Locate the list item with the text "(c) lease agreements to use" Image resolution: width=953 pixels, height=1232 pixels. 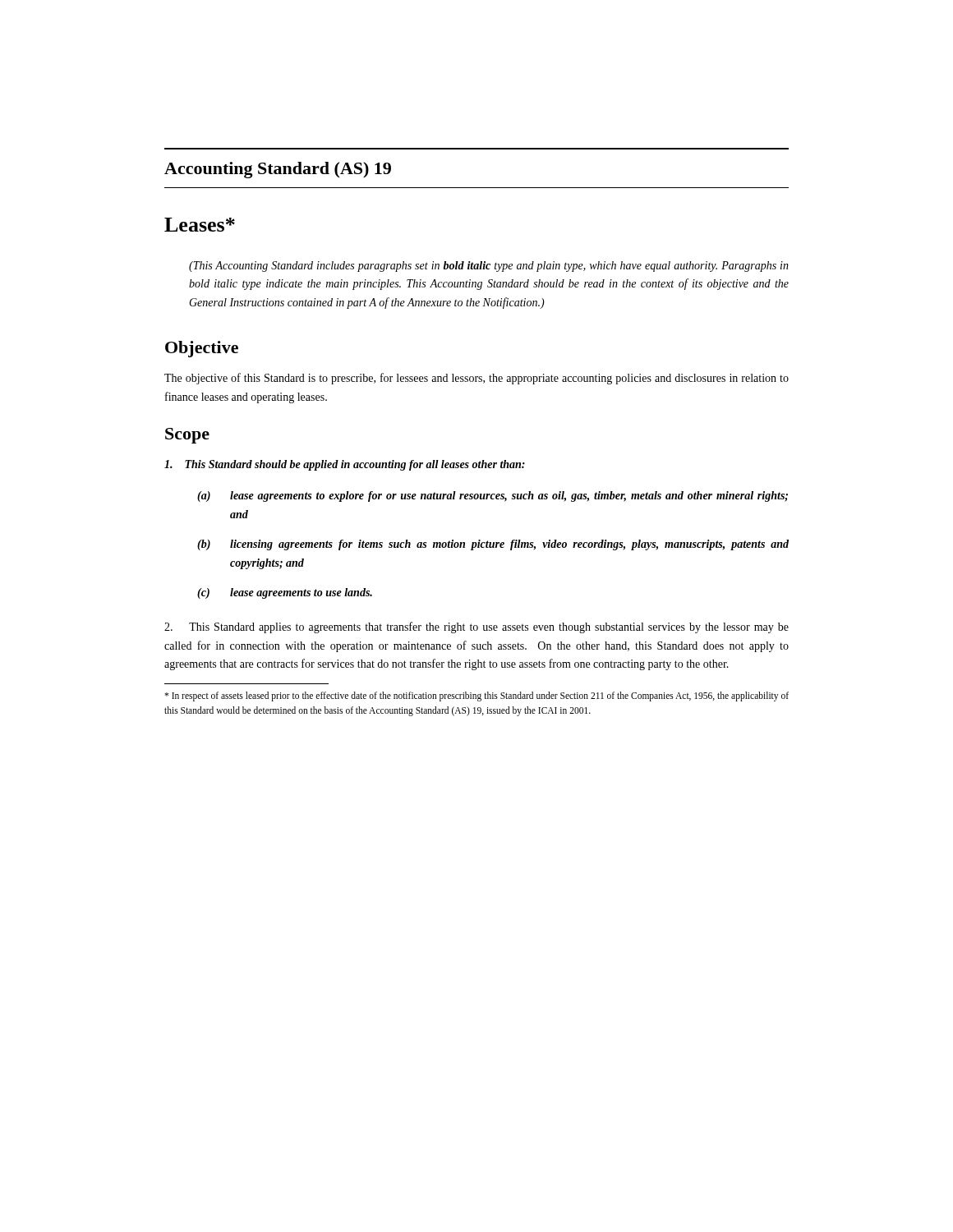click(285, 593)
